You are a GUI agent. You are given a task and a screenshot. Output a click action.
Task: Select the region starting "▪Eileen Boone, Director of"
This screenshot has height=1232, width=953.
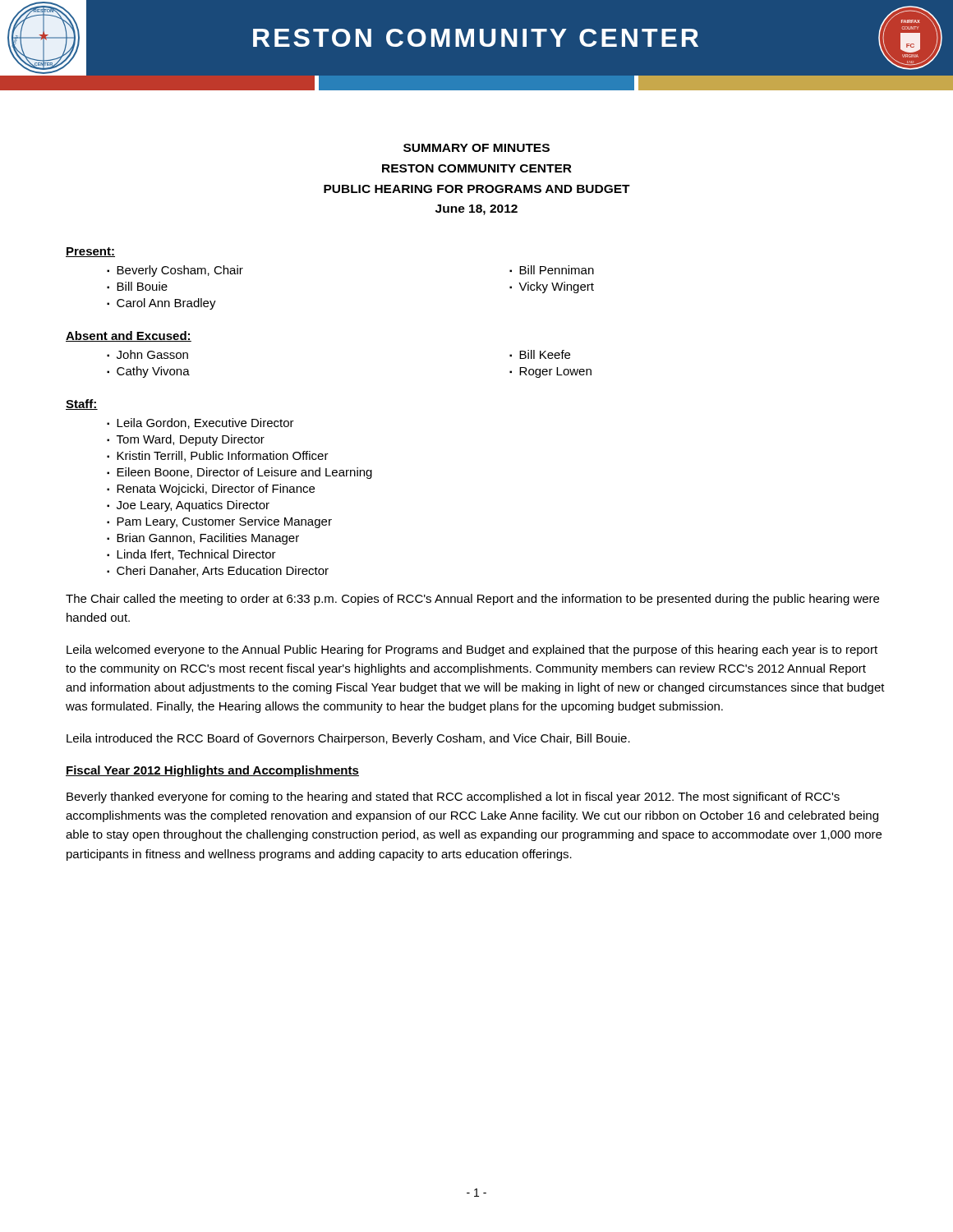click(240, 472)
